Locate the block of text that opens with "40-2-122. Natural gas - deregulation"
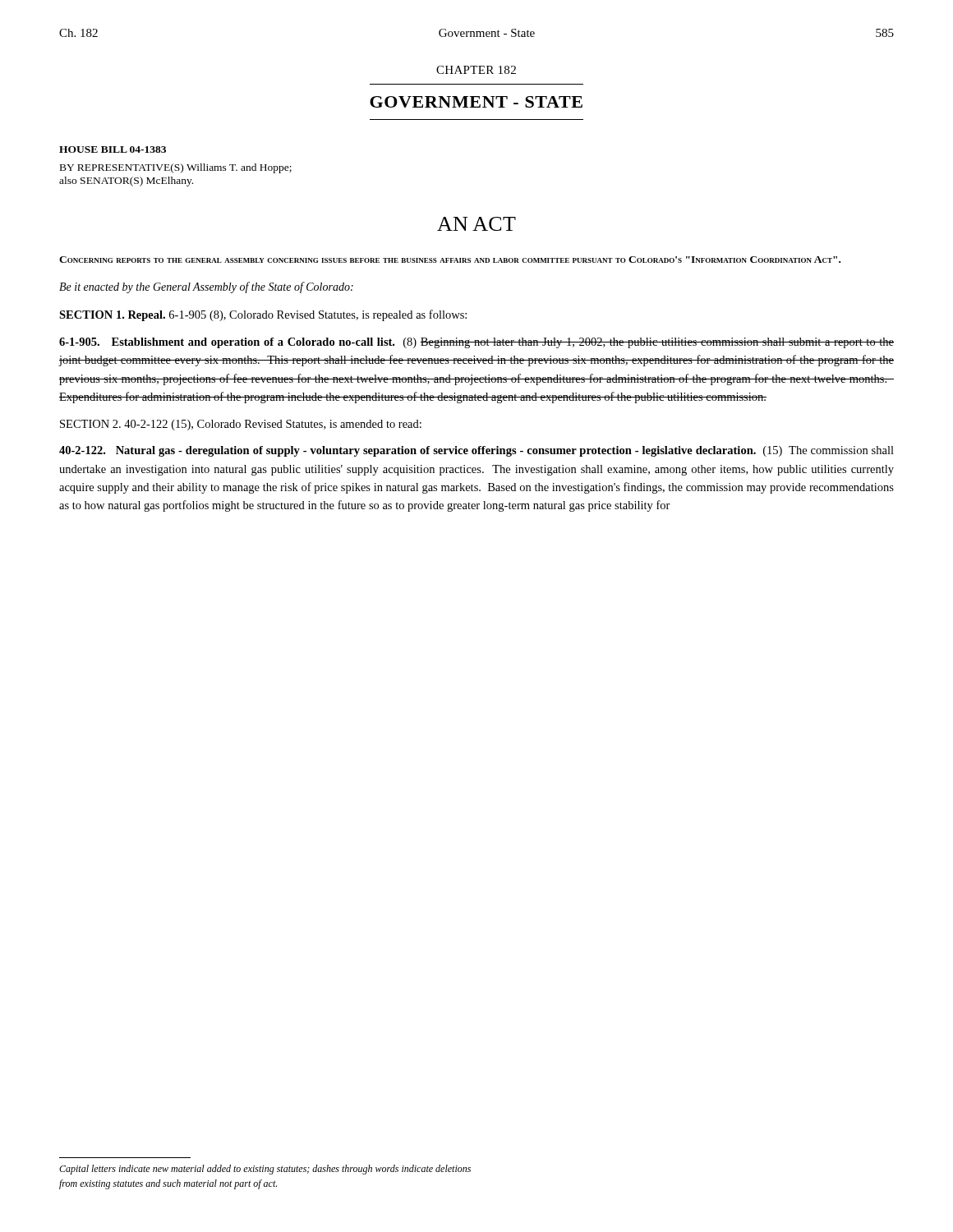953x1232 pixels. point(476,478)
